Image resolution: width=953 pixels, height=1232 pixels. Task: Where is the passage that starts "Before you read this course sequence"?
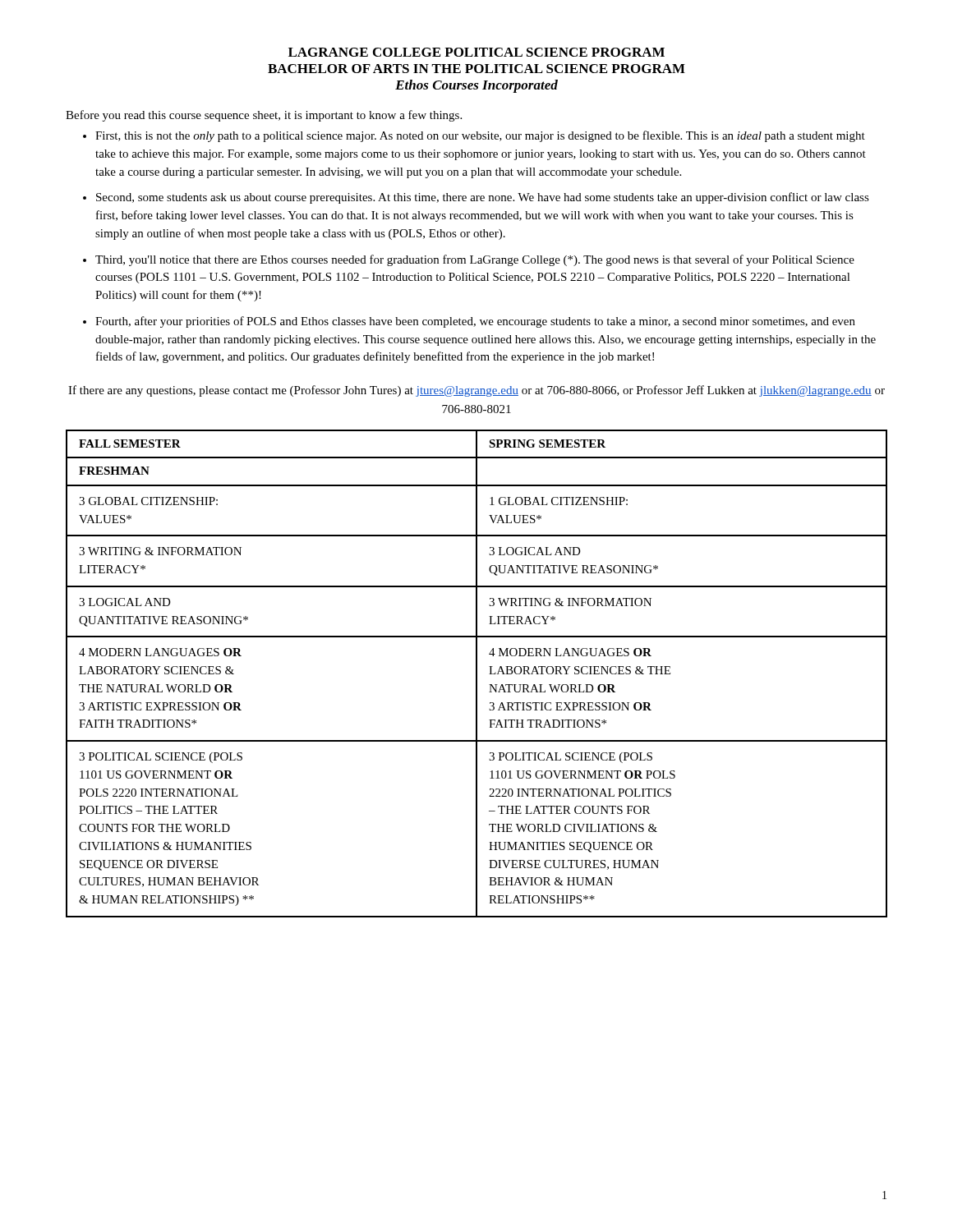(x=264, y=115)
